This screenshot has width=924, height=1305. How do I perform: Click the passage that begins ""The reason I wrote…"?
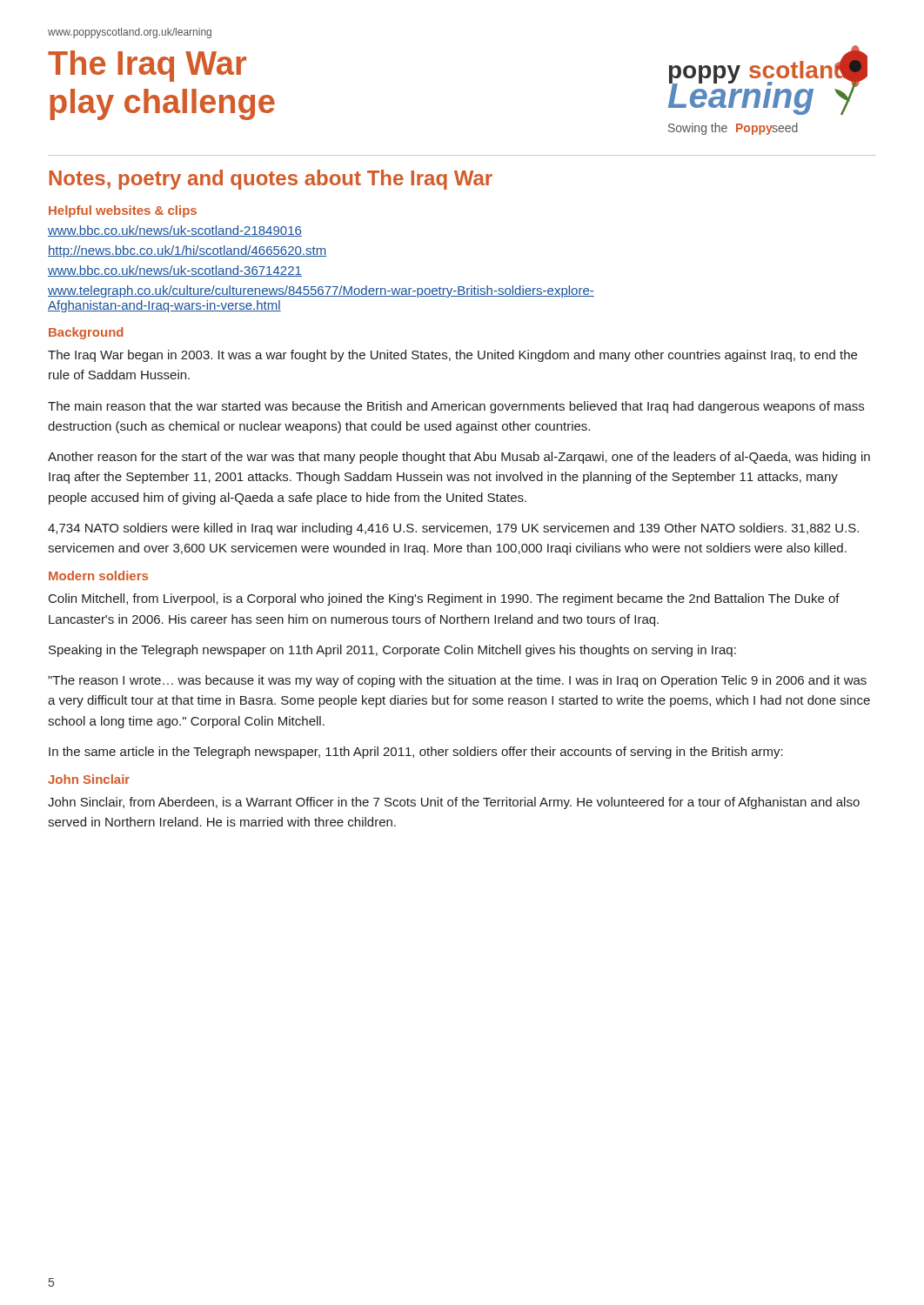click(x=459, y=700)
